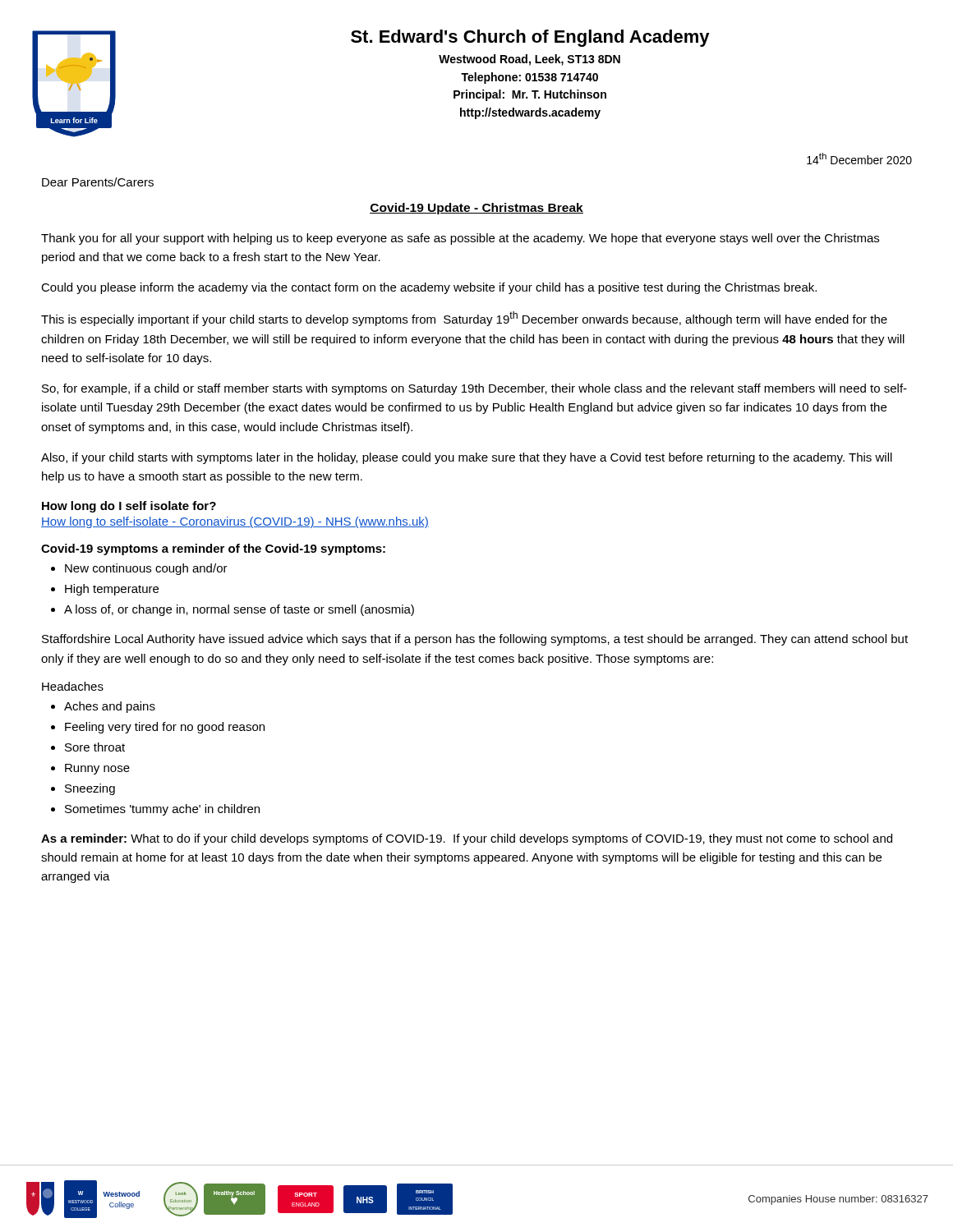Locate the text starting "Sometimes 'tummy ache'"
This screenshot has height=1232, width=953.
point(162,808)
